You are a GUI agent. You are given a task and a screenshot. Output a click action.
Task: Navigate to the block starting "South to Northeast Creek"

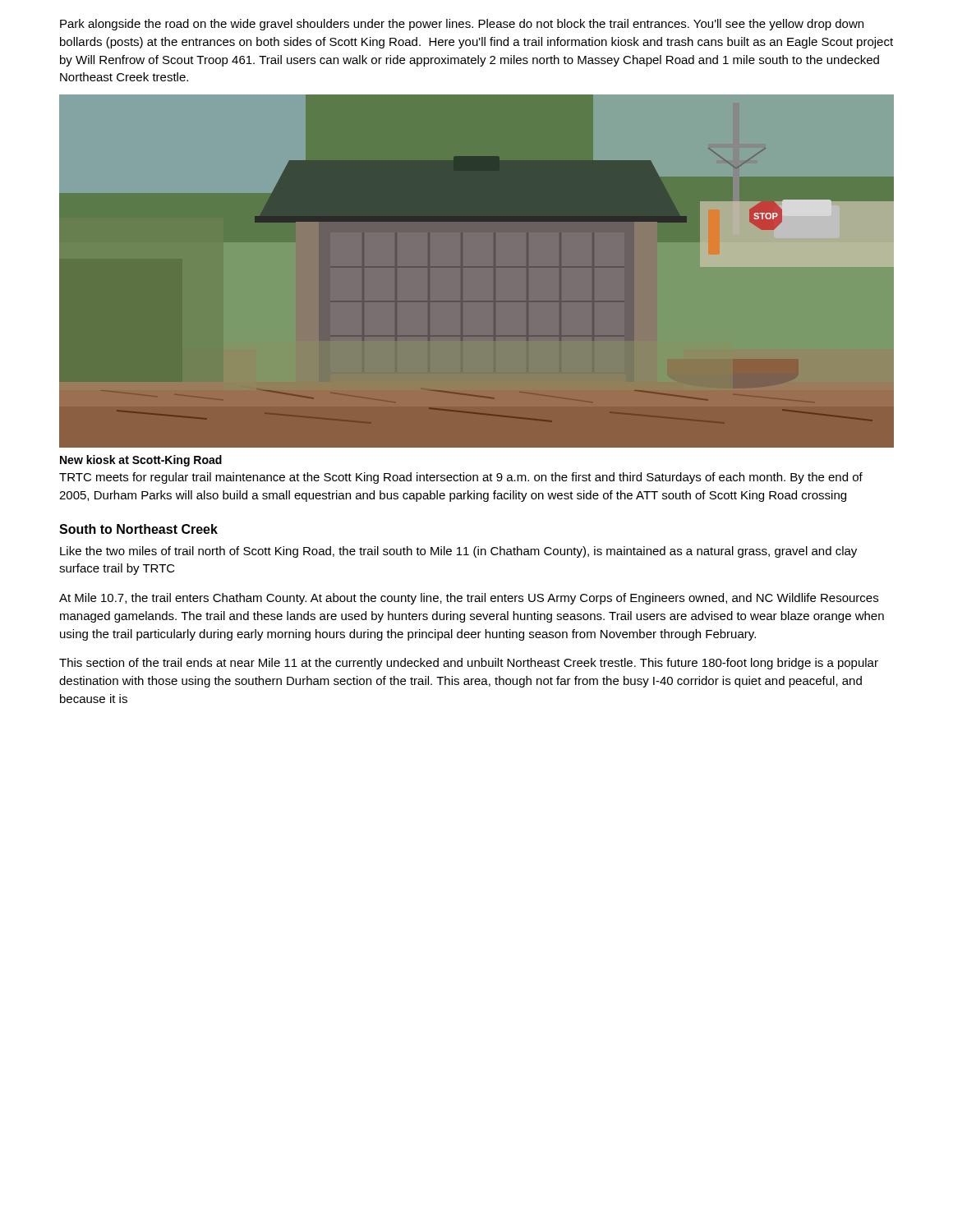pos(138,529)
